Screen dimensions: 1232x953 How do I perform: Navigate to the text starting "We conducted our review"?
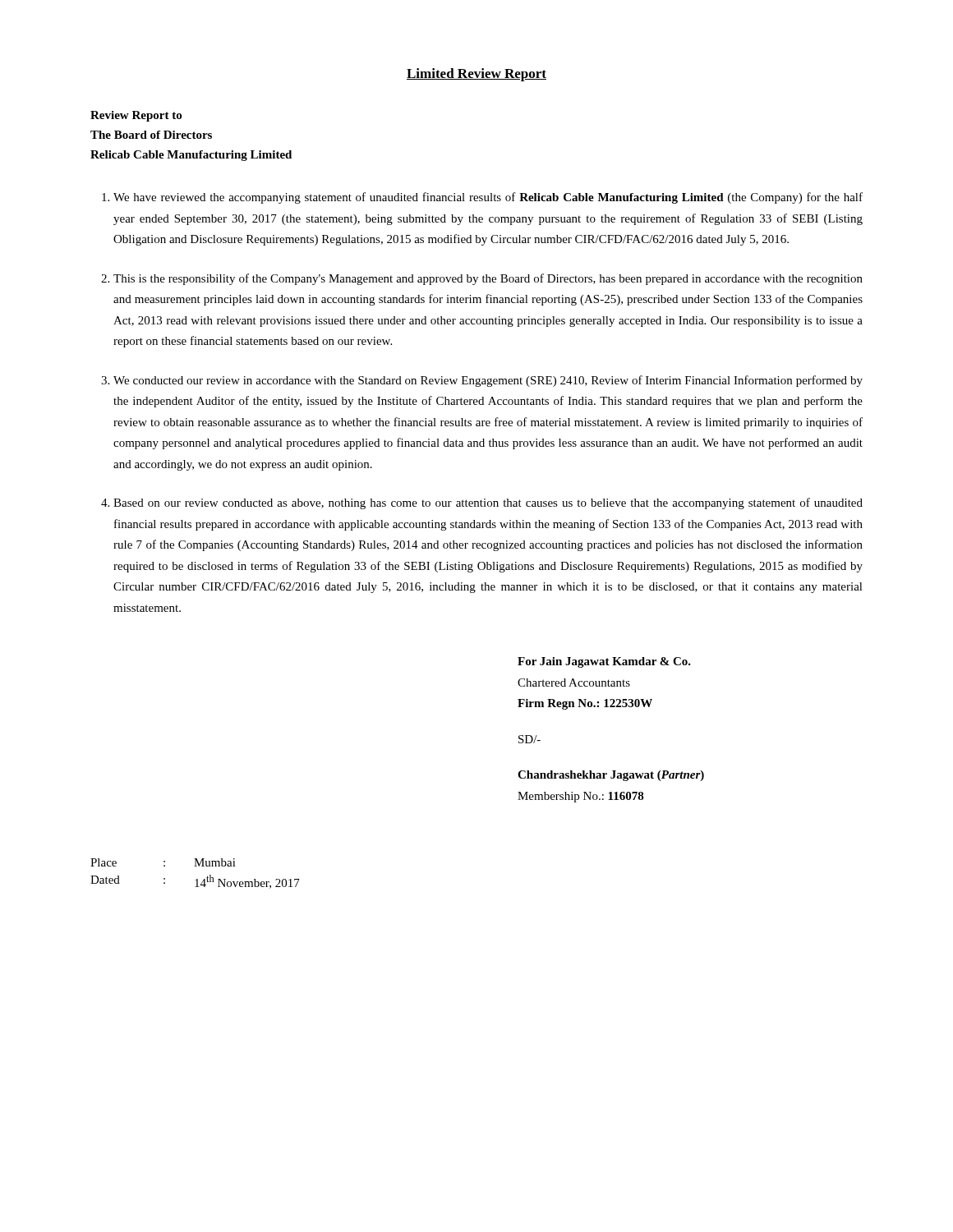[488, 422]
